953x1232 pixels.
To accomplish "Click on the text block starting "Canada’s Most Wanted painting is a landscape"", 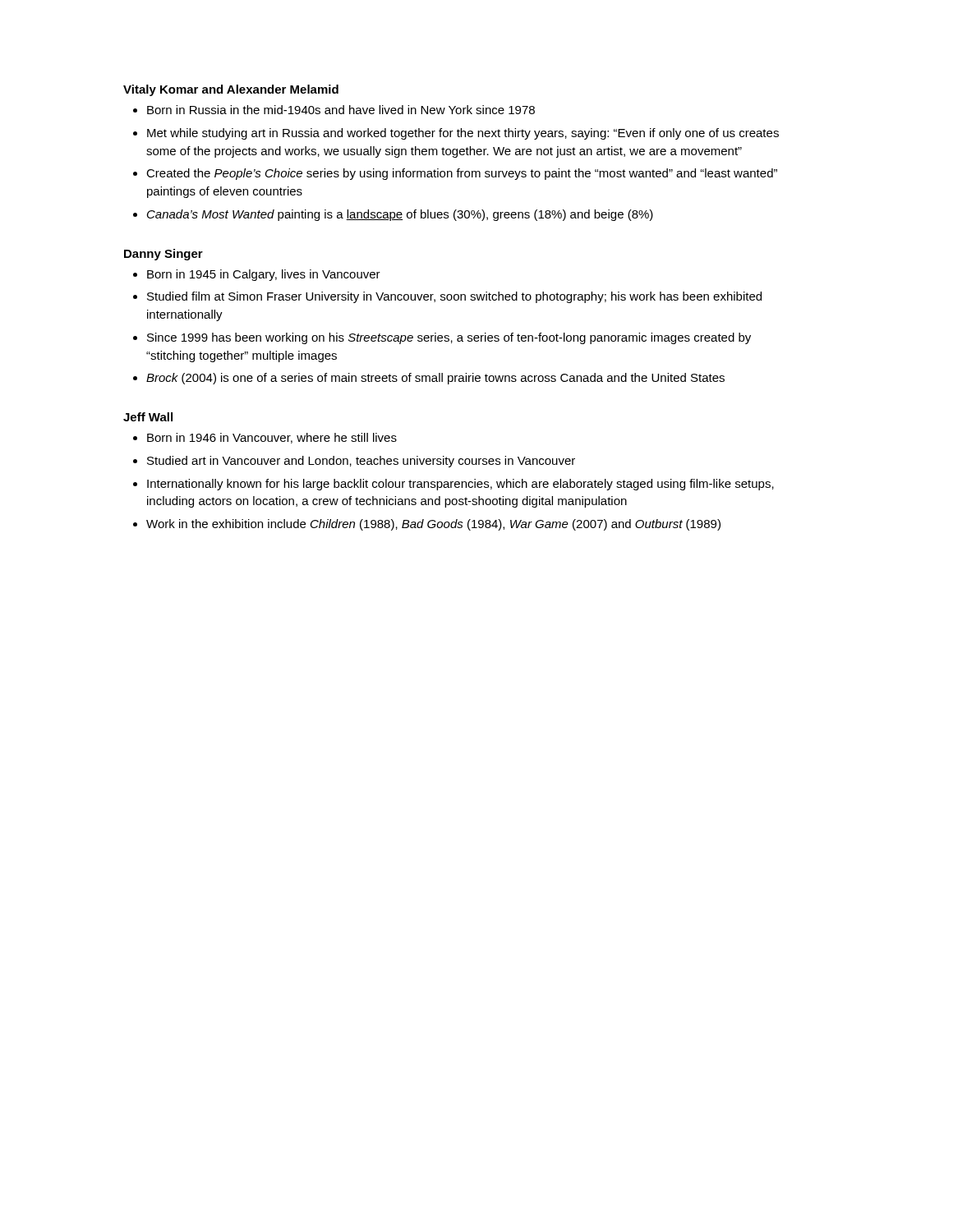I will click(x=400, y=214).
